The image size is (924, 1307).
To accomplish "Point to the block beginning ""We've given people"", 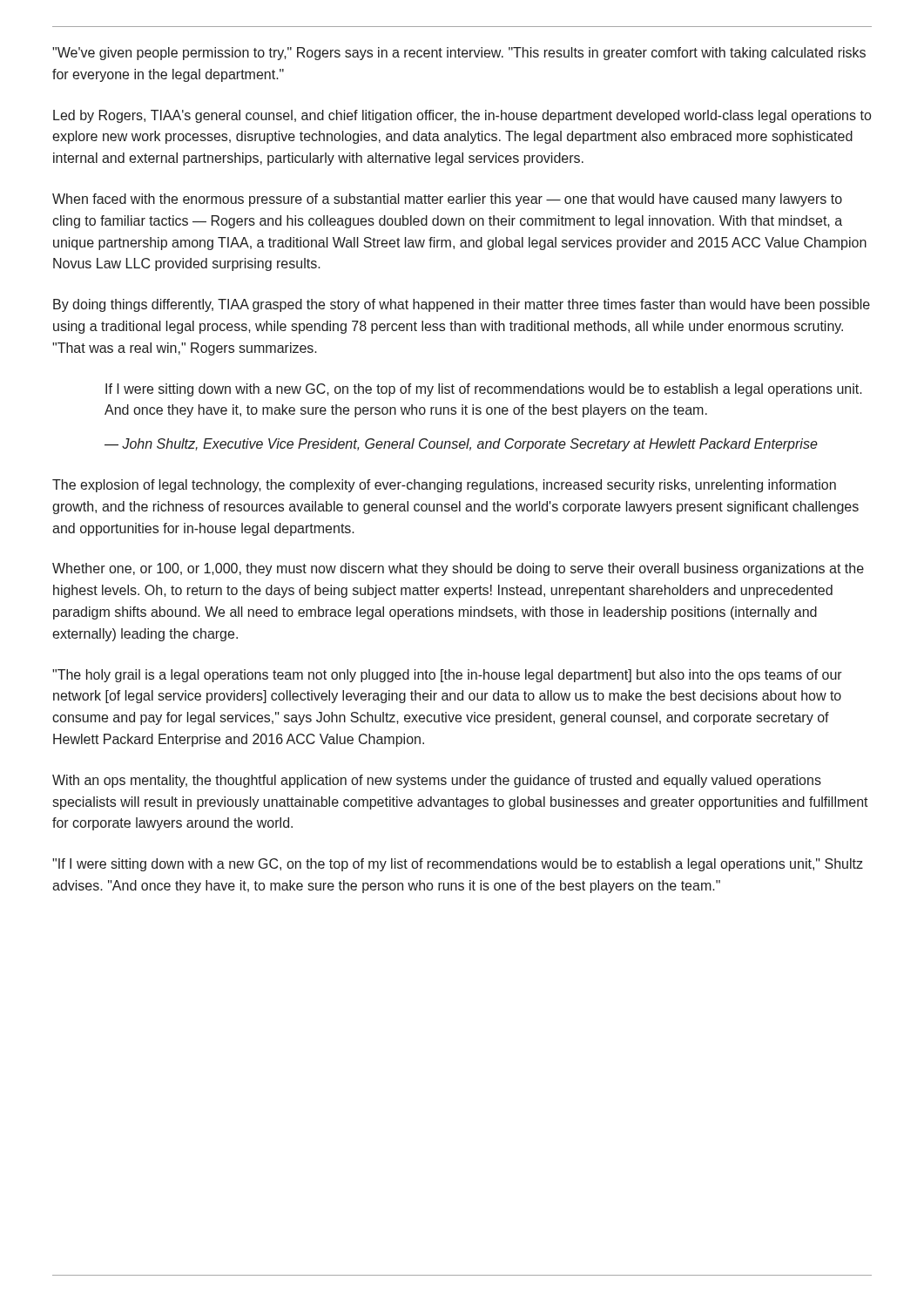I will point(459,64).
